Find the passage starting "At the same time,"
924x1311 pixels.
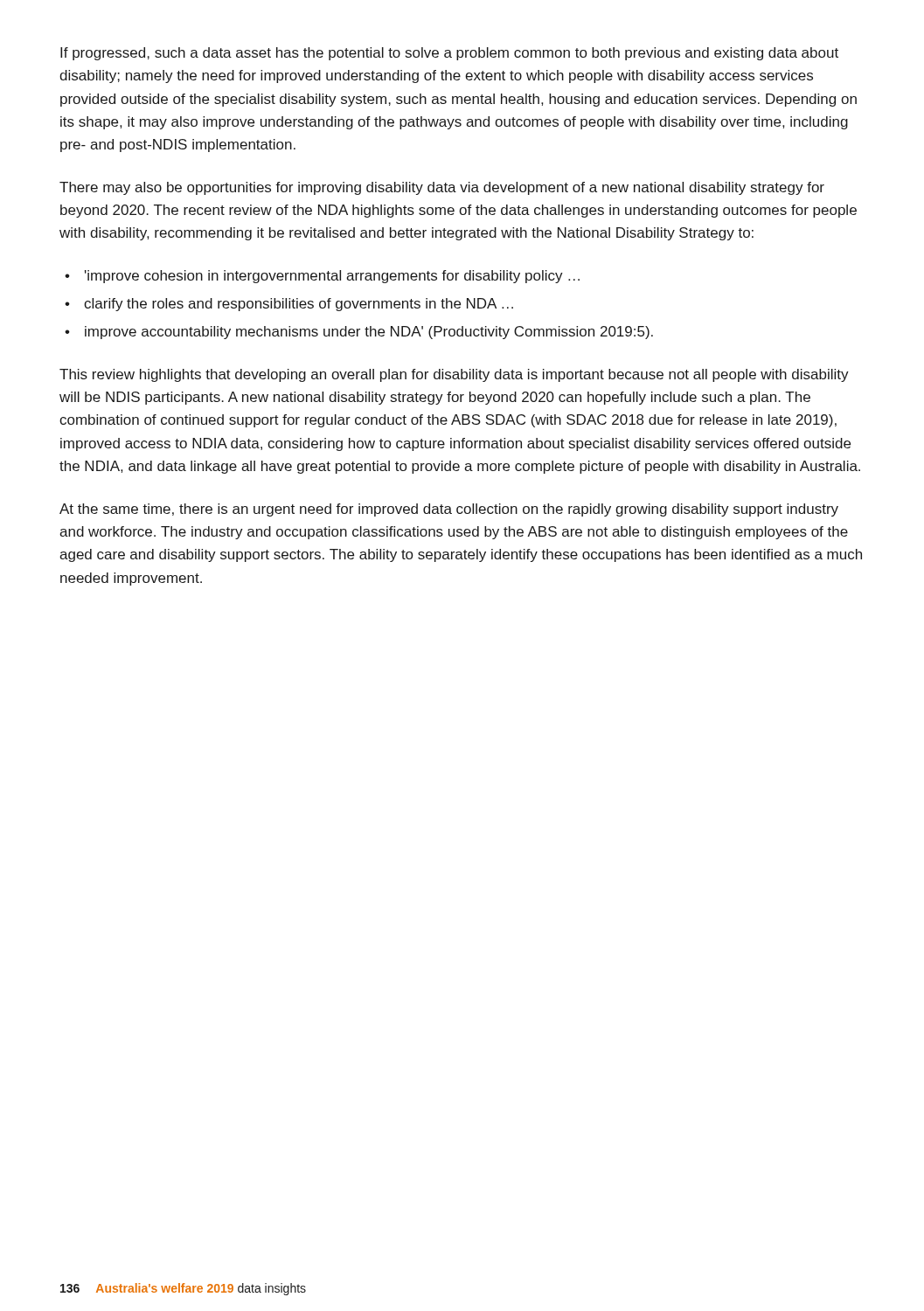[461, 543]
